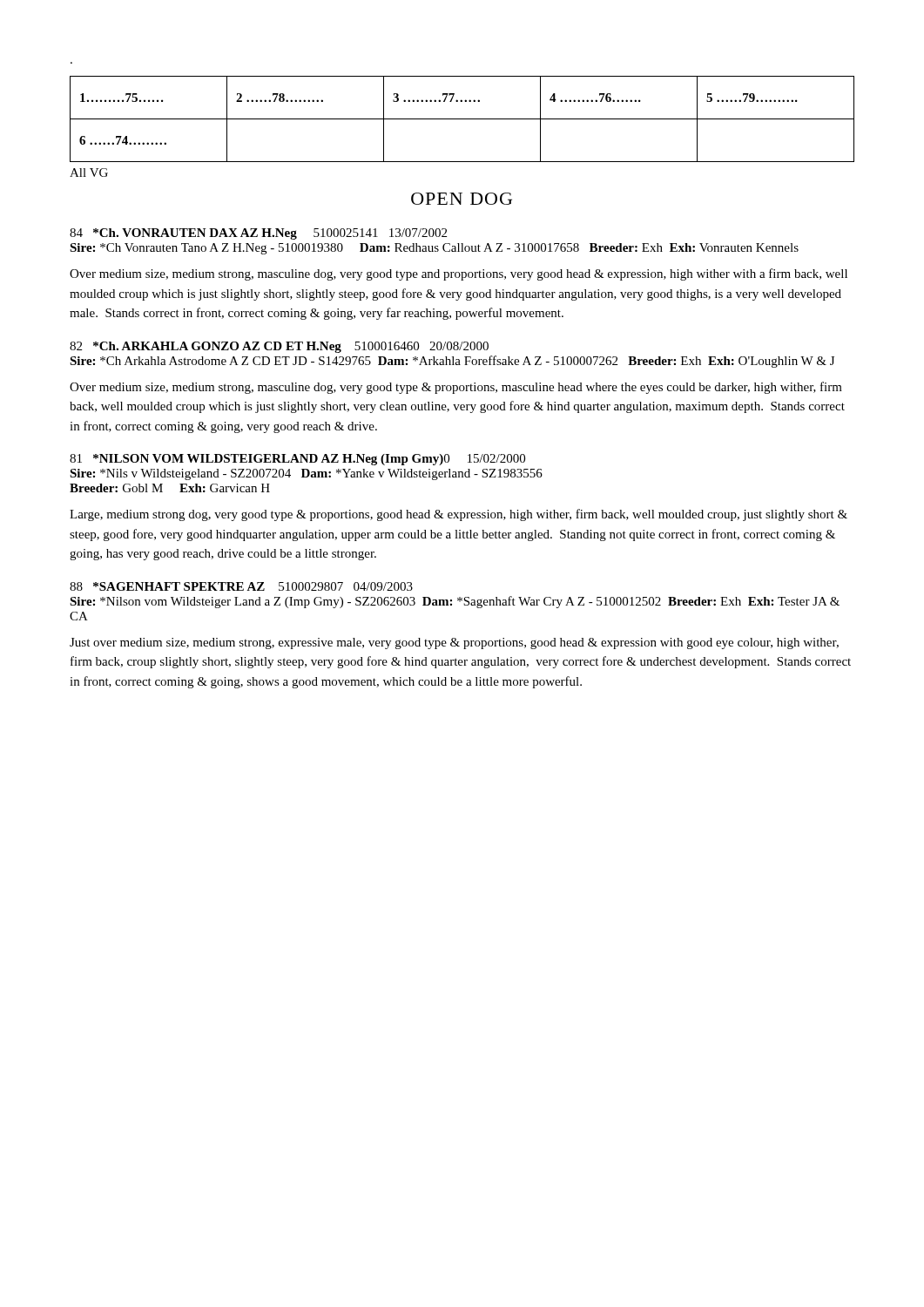Click on the text starting "88 *SAGENHAFT SPEKTRE AZ"
This screenshot has width=924, height=1307.
coord(455,601)
